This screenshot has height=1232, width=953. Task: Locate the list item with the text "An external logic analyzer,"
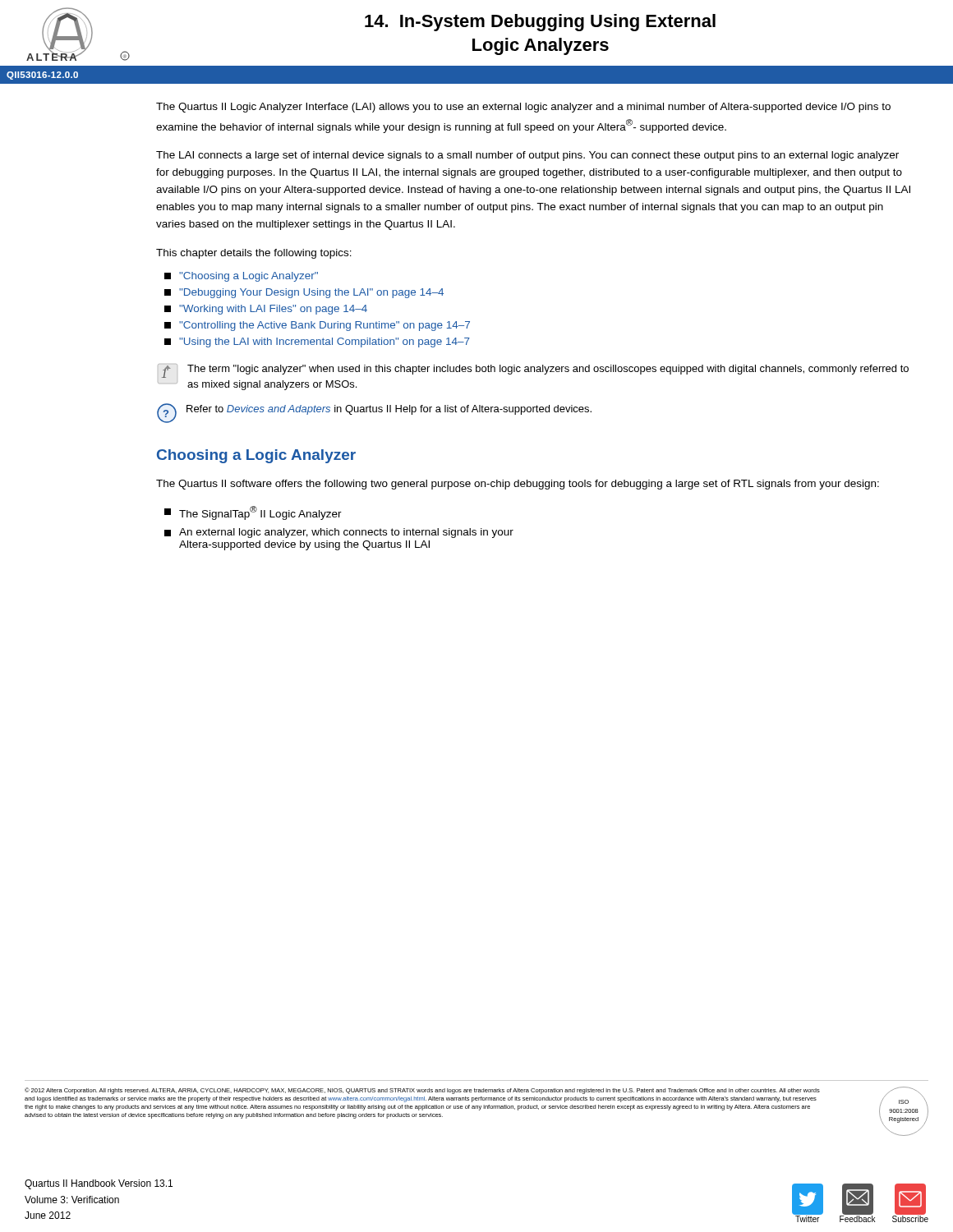339,538
